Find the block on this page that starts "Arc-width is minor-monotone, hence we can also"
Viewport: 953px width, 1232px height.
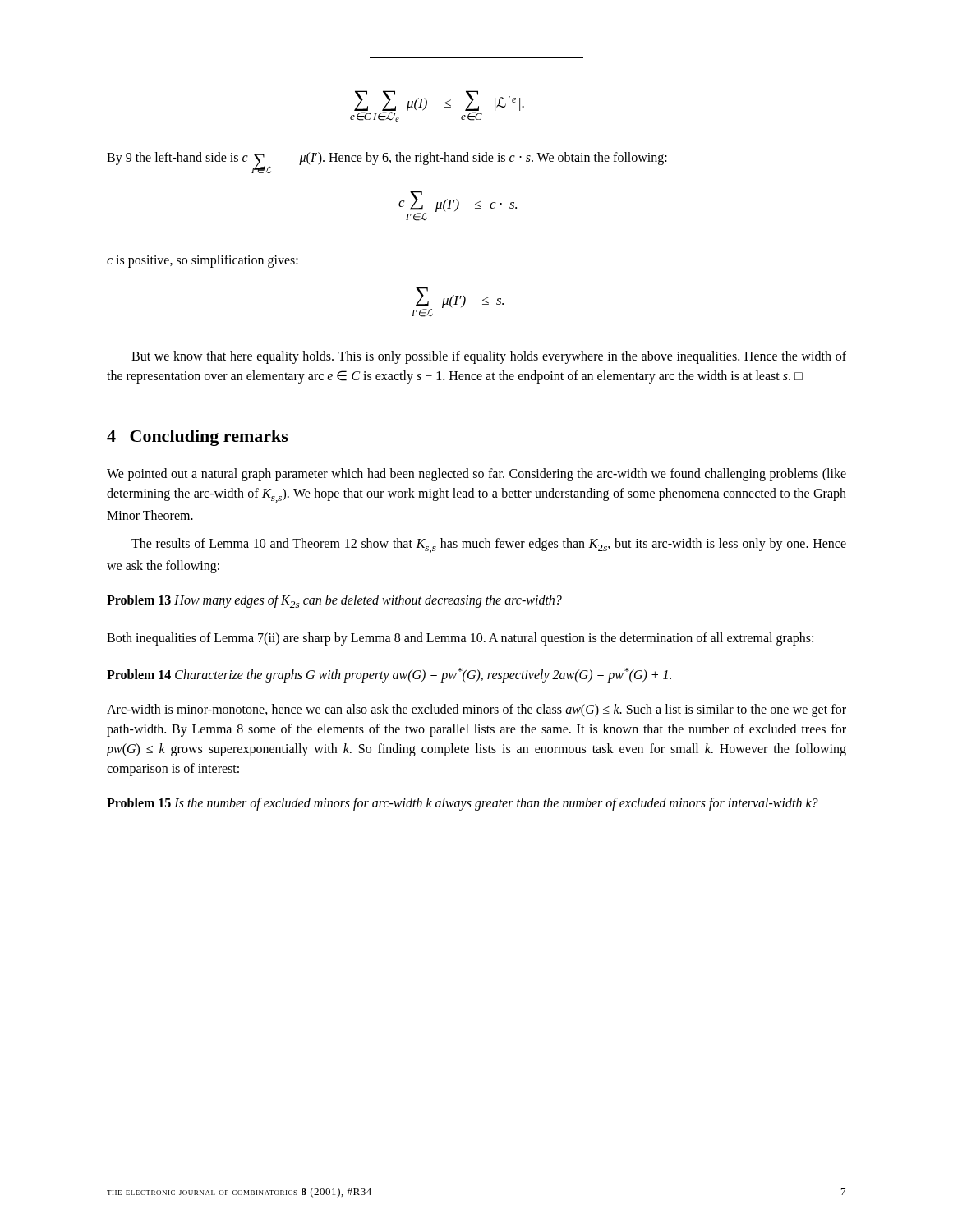point(476,739)
